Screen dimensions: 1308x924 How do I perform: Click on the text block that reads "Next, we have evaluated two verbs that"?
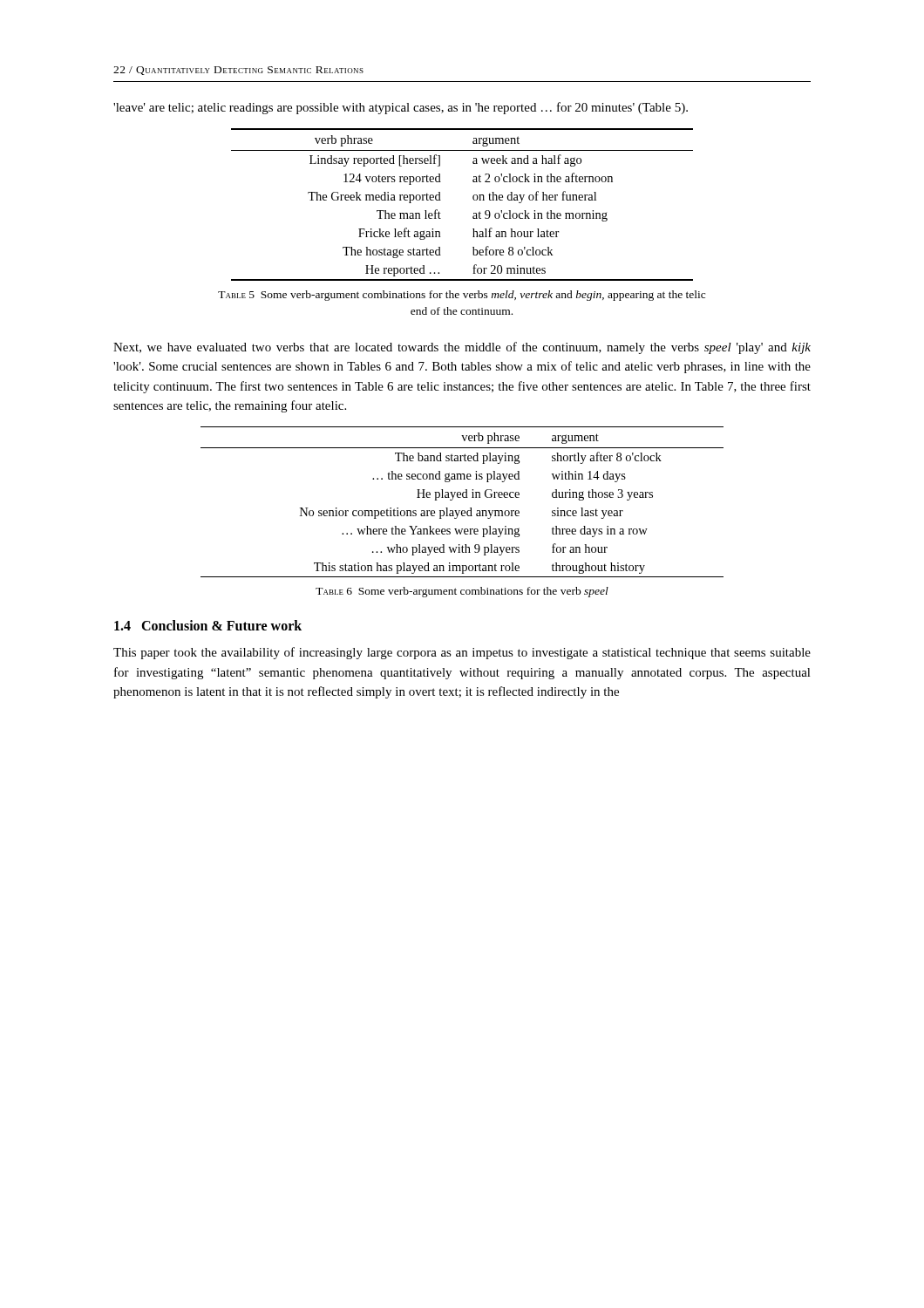(462, 376)
